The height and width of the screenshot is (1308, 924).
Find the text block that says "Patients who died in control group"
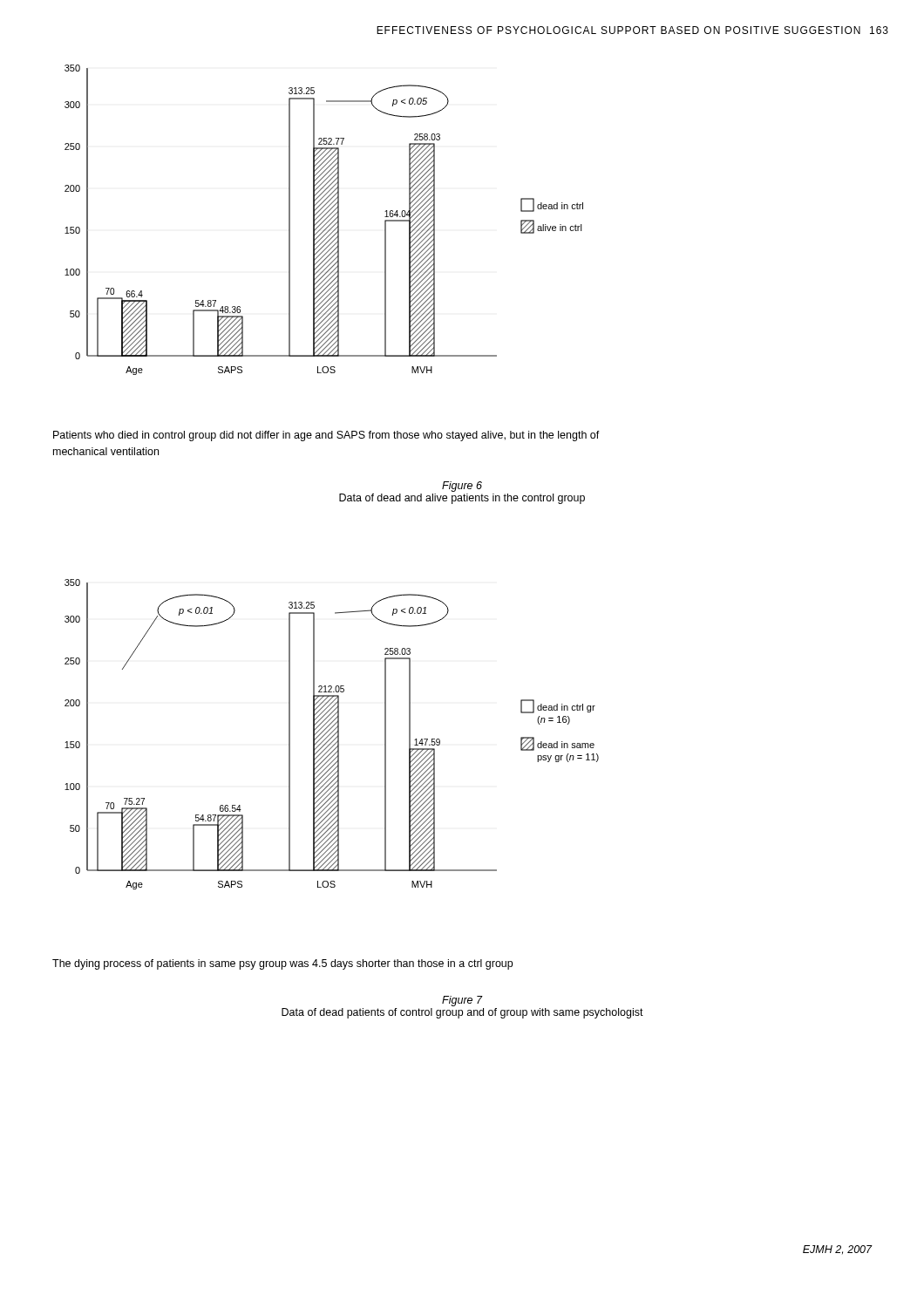coord(326,443)
